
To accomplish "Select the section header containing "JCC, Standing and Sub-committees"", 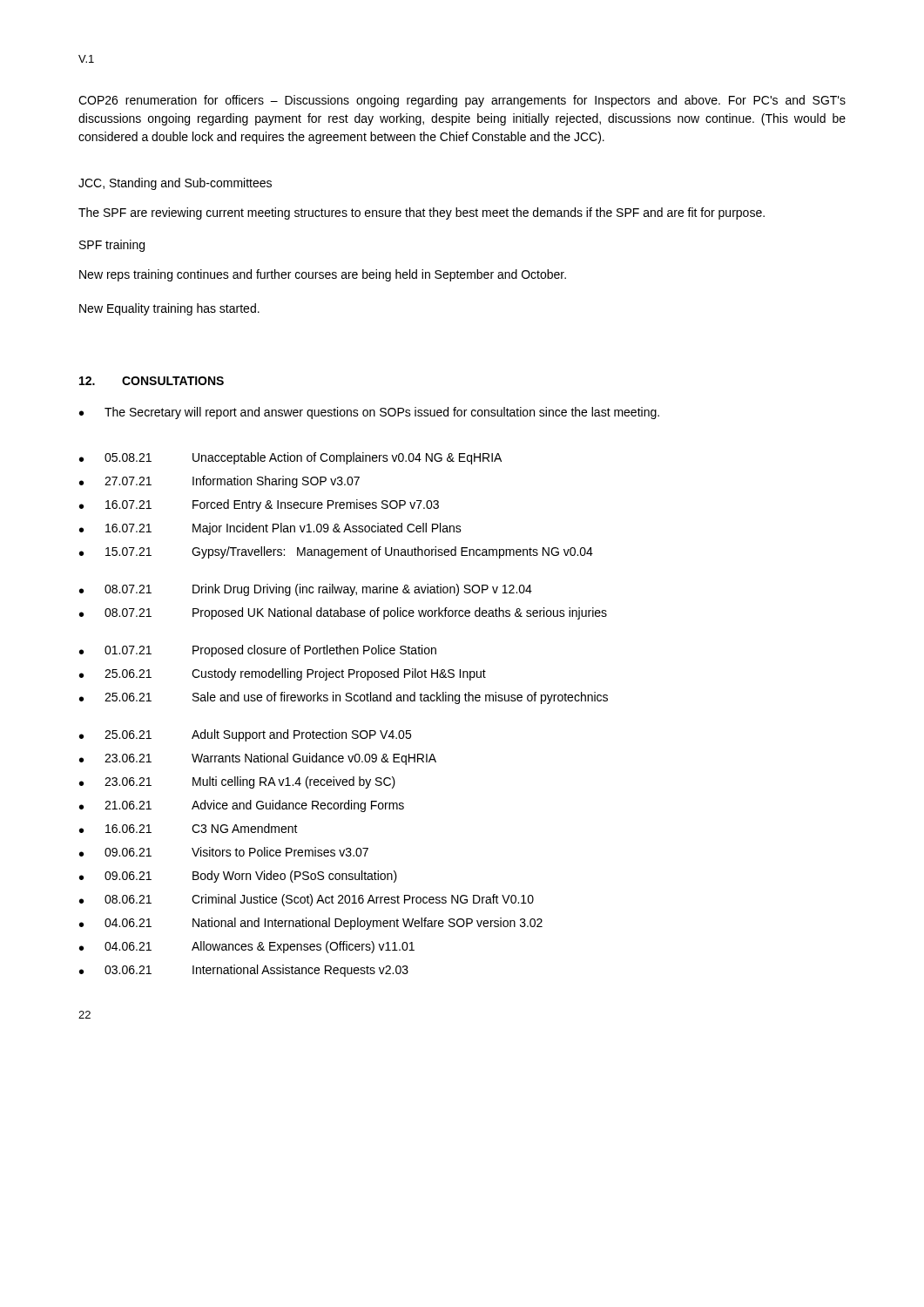I will 175,183.
